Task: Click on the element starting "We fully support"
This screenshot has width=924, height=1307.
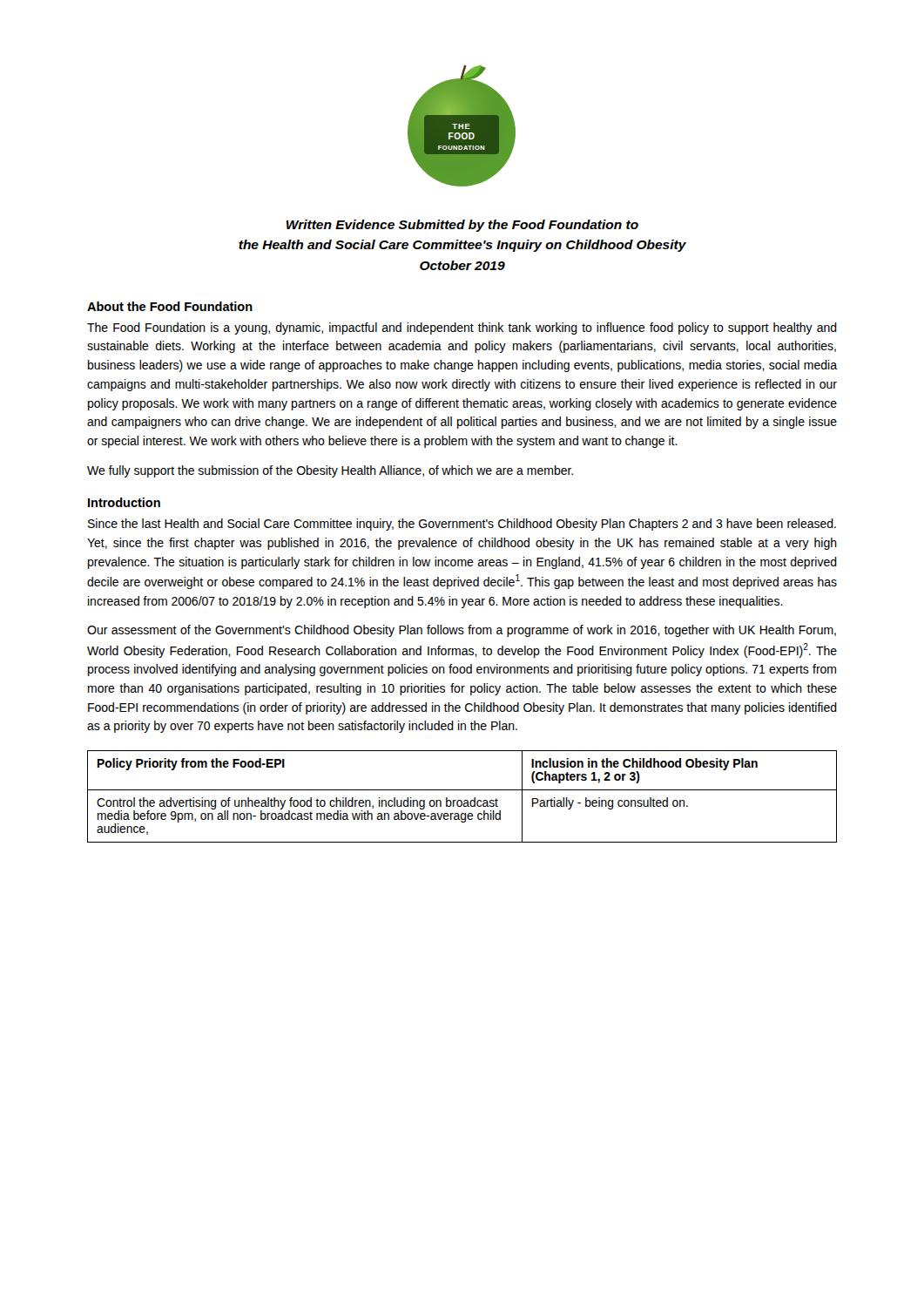Action: coord(331,470)
